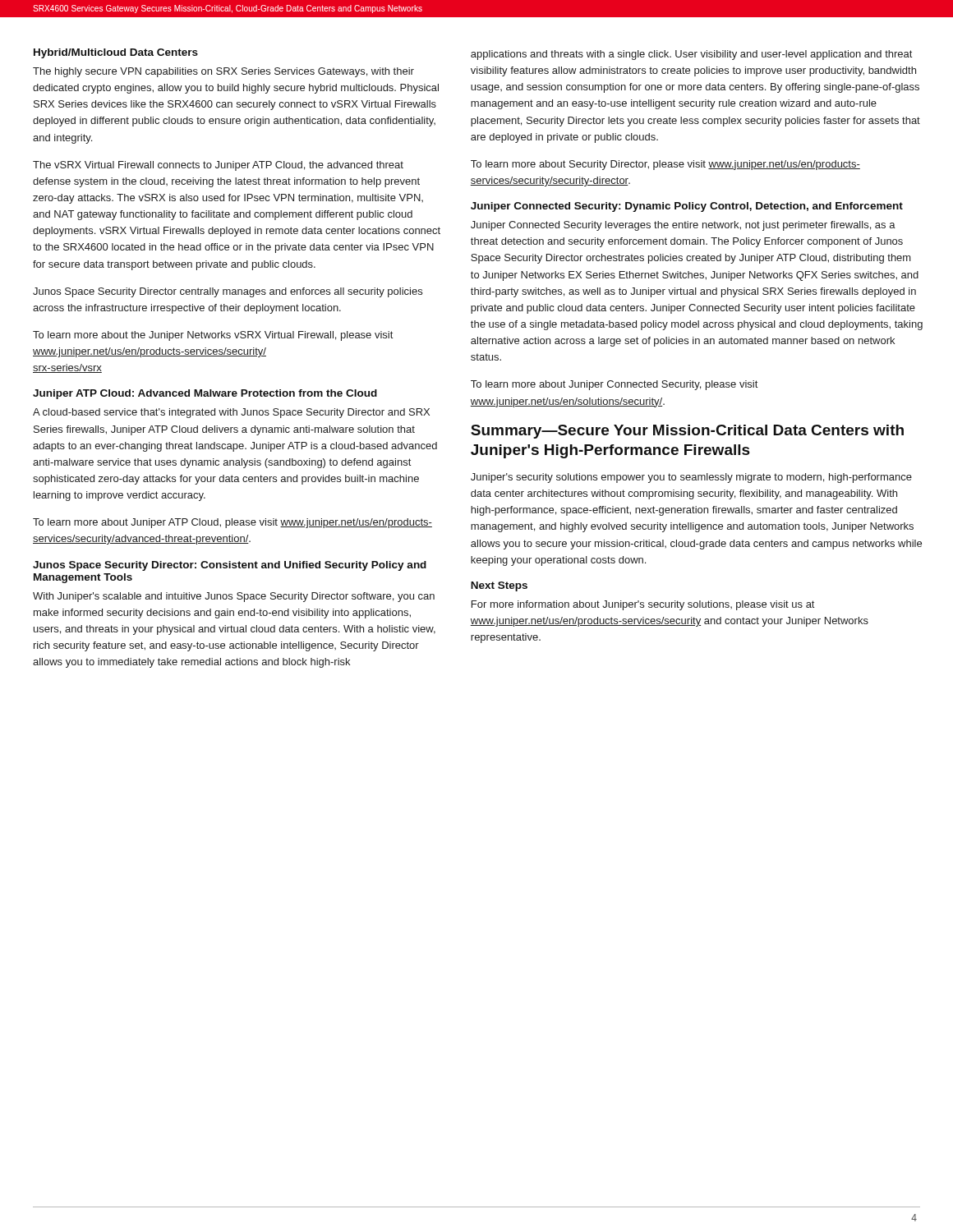The width and height of the screenshot is (953, 1232).
Task: Find the block on this page that starts "To learn more about the"
Action: click(x=213, y=351)
